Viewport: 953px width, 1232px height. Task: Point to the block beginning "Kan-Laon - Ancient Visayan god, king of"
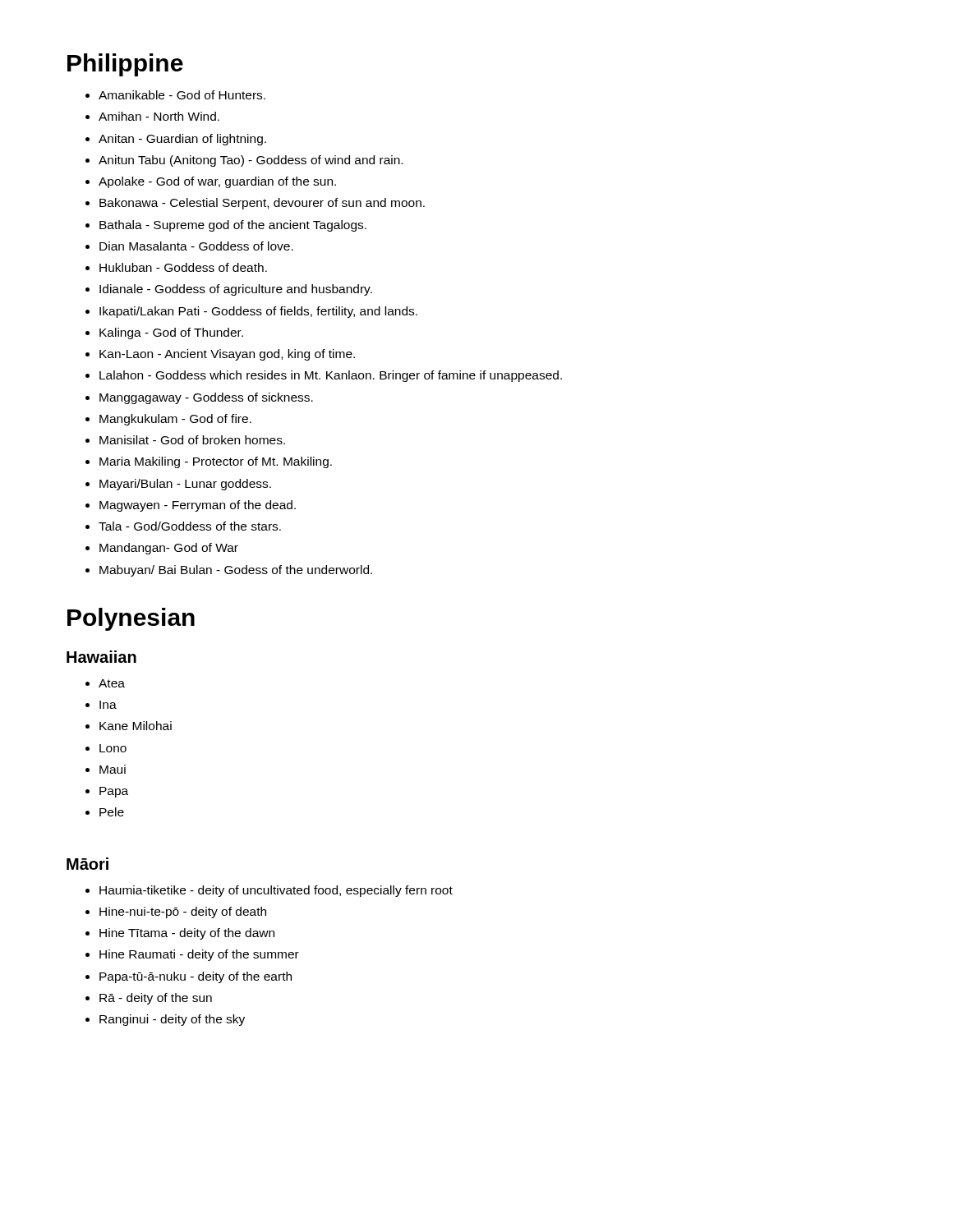(227, 354)
